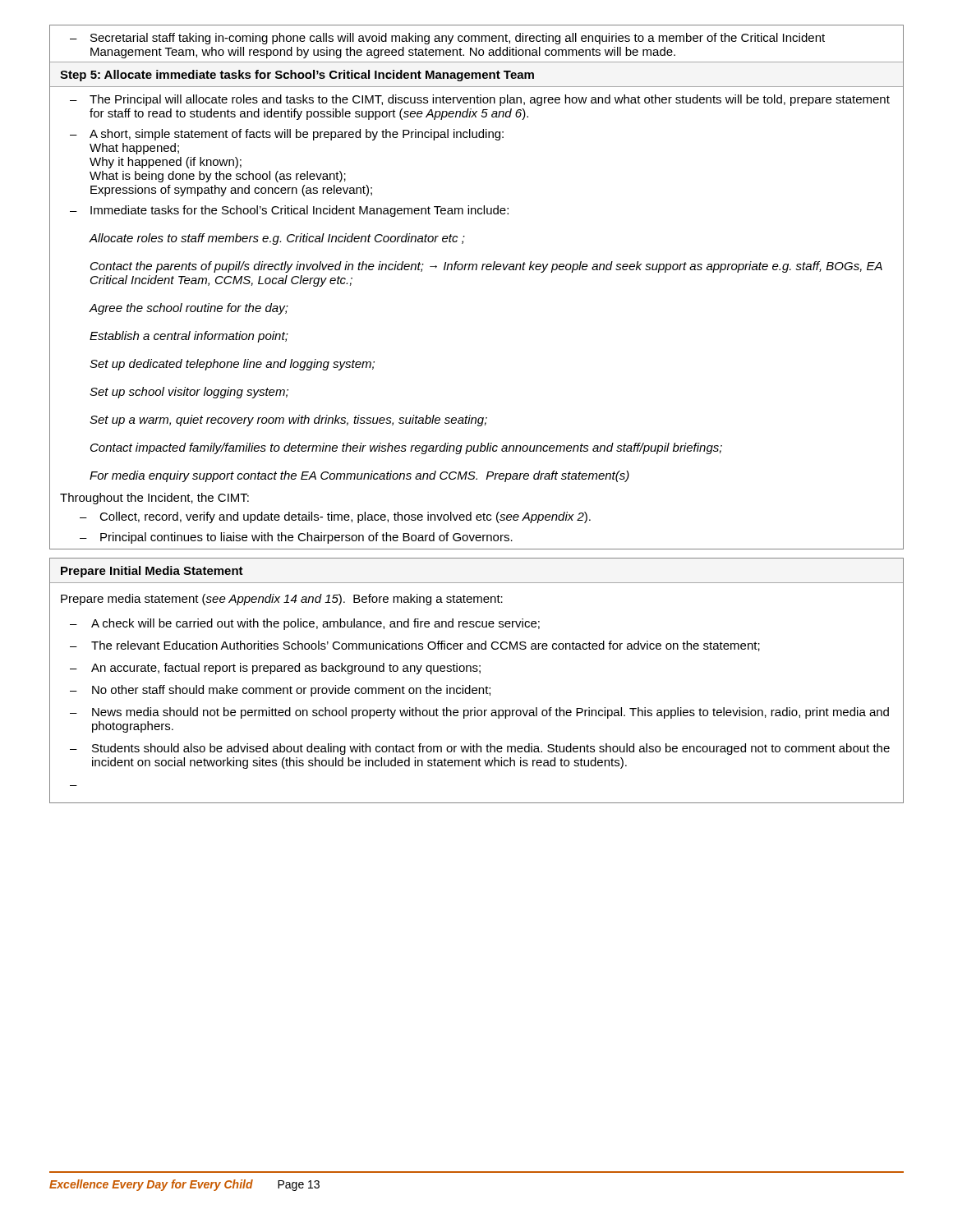The height and width of the screenshot is (1232, 953).
Task: Click on the list item with the text "– The Principal will allocate"
Action: coord(481,106)
